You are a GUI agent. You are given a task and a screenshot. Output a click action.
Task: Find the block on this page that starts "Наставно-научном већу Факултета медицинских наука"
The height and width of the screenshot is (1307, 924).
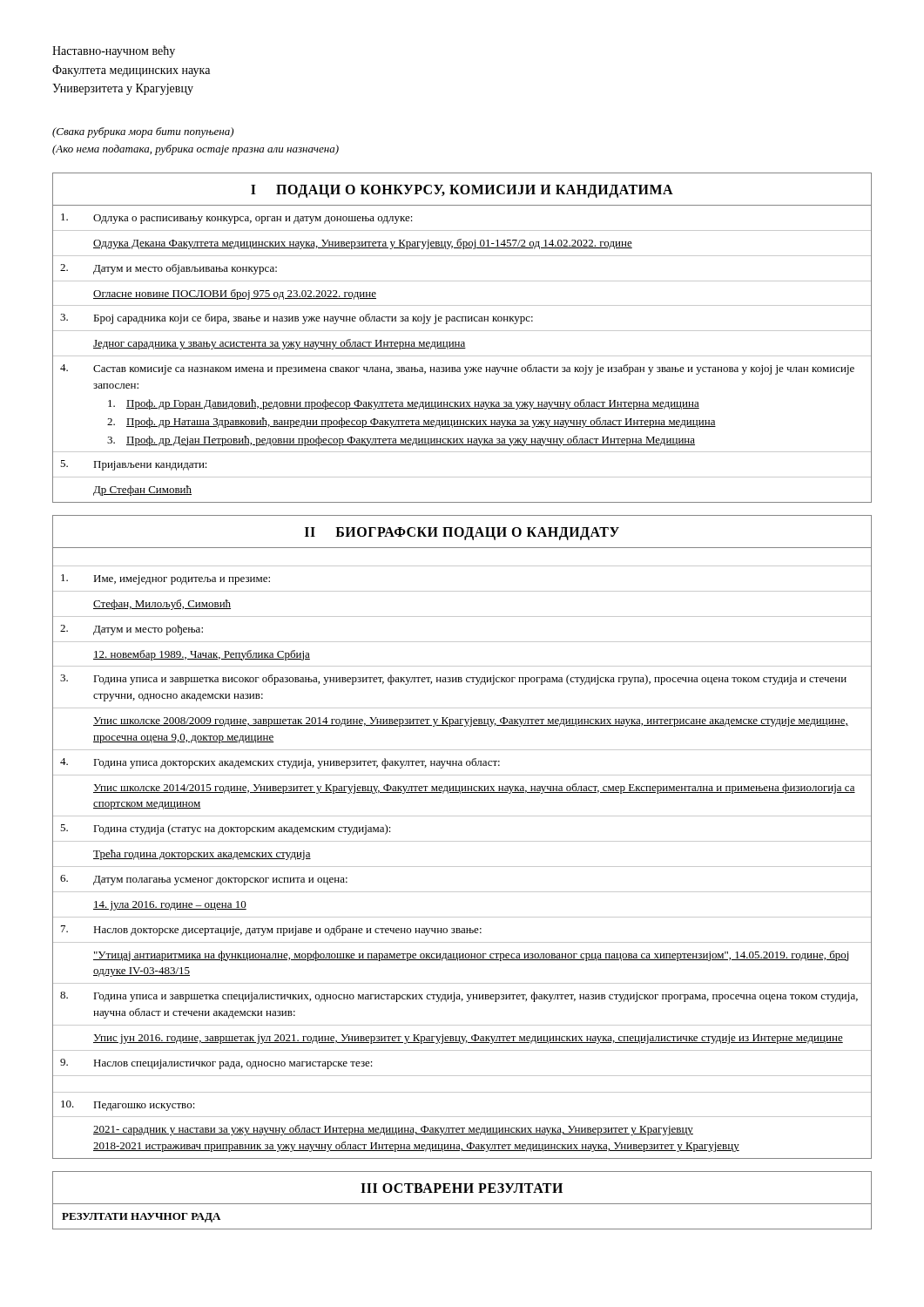pyautogui.click(x=131, y=70)
